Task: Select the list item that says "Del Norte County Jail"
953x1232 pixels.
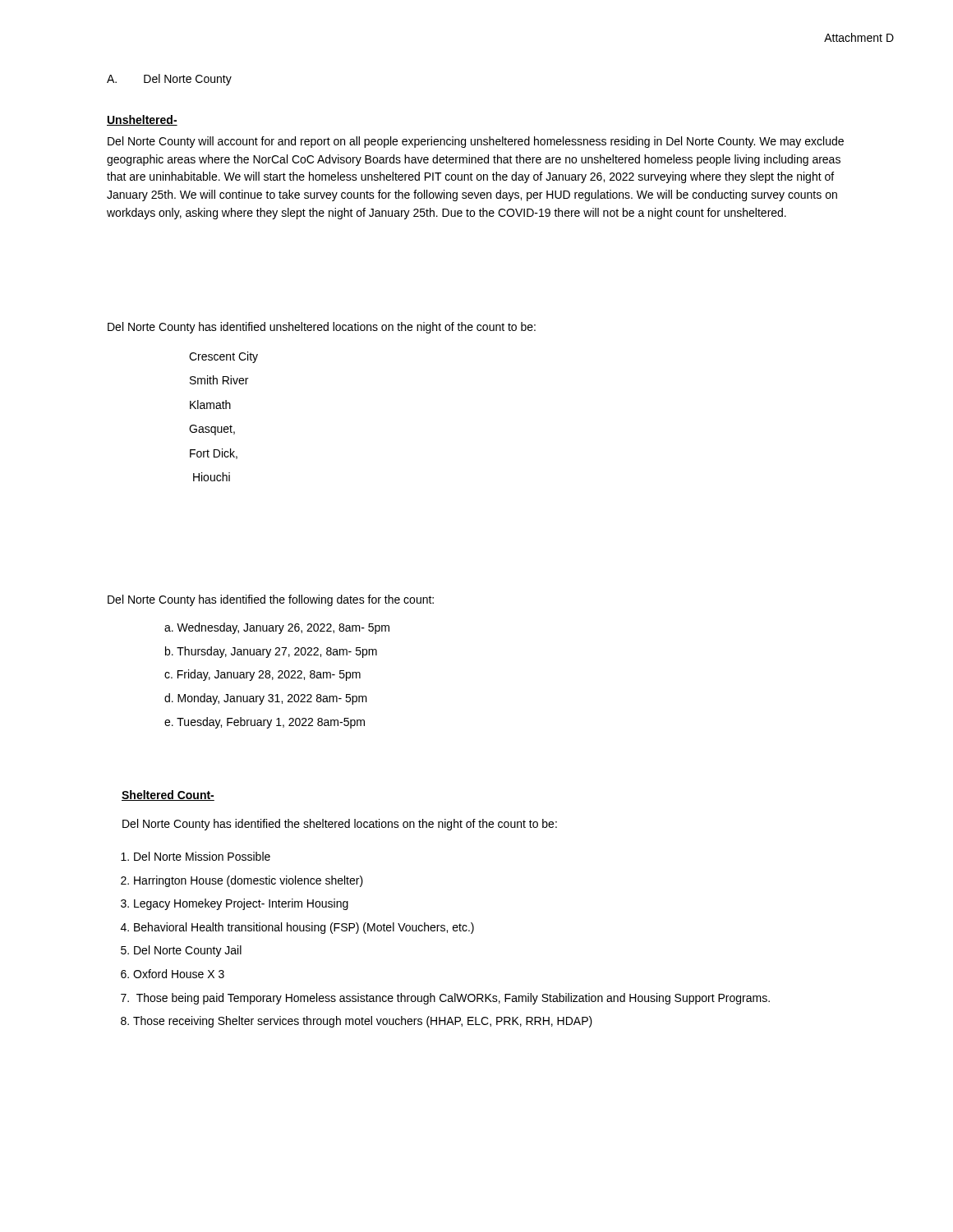Action: (x=187, y=951)
